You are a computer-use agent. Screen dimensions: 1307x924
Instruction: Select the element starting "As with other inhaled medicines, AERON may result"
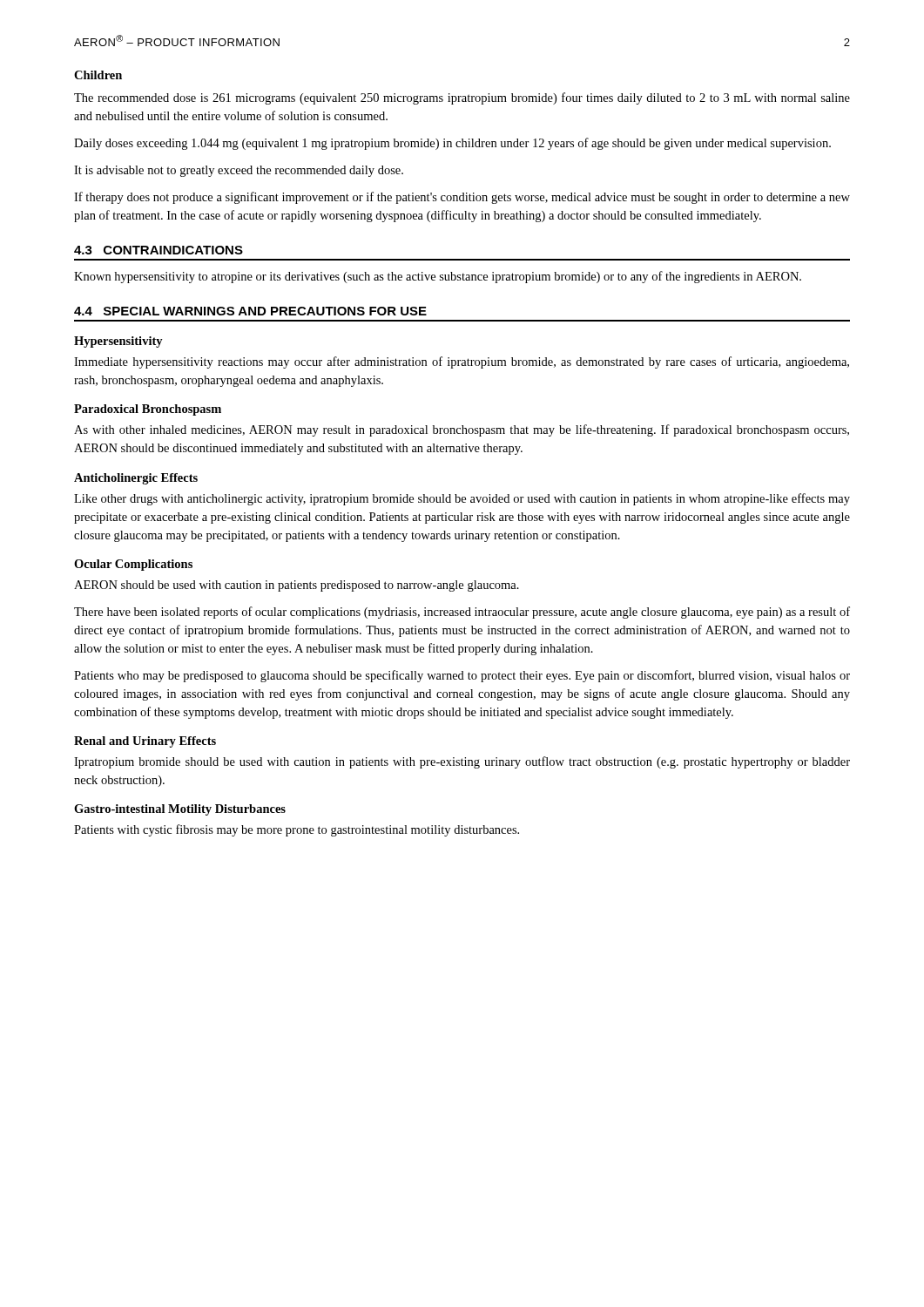tap(462, 440)
